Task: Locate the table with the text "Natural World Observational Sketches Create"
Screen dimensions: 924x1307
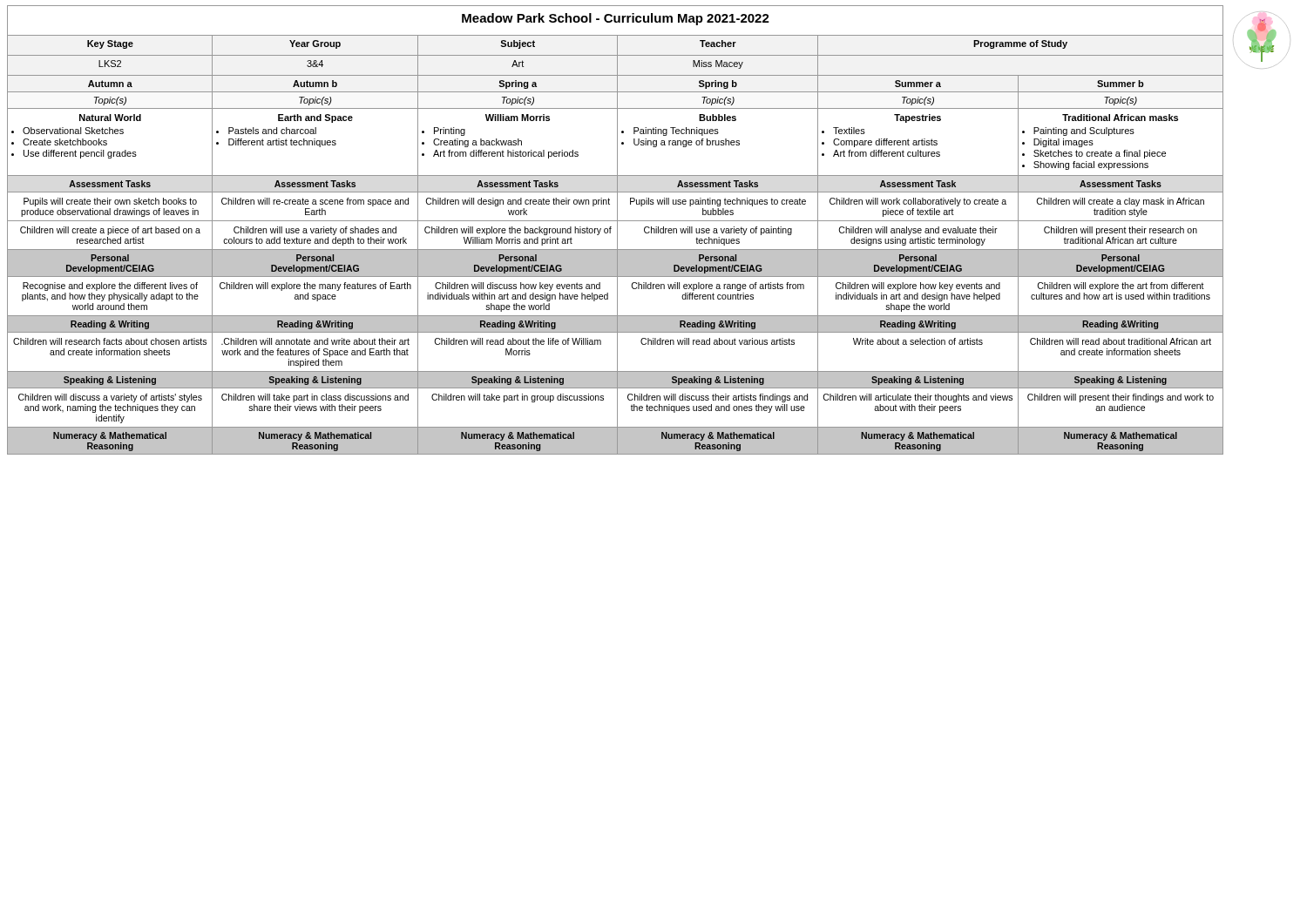Action: coord(654,142)
